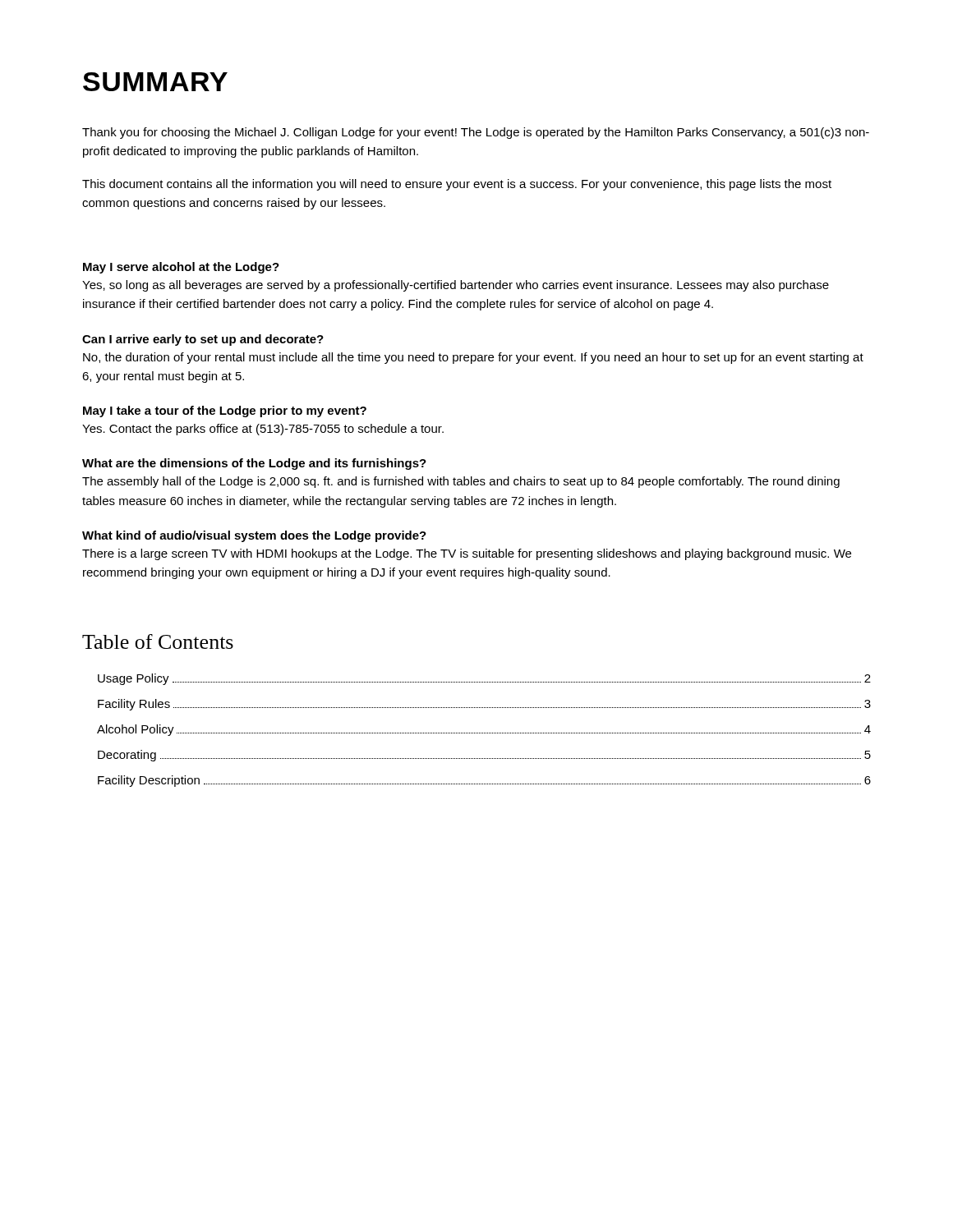This screenshot has width=953, height=1232.
Task: Select the region starting "Thank you for choosing the Michael"
Action: coord(476,141)
